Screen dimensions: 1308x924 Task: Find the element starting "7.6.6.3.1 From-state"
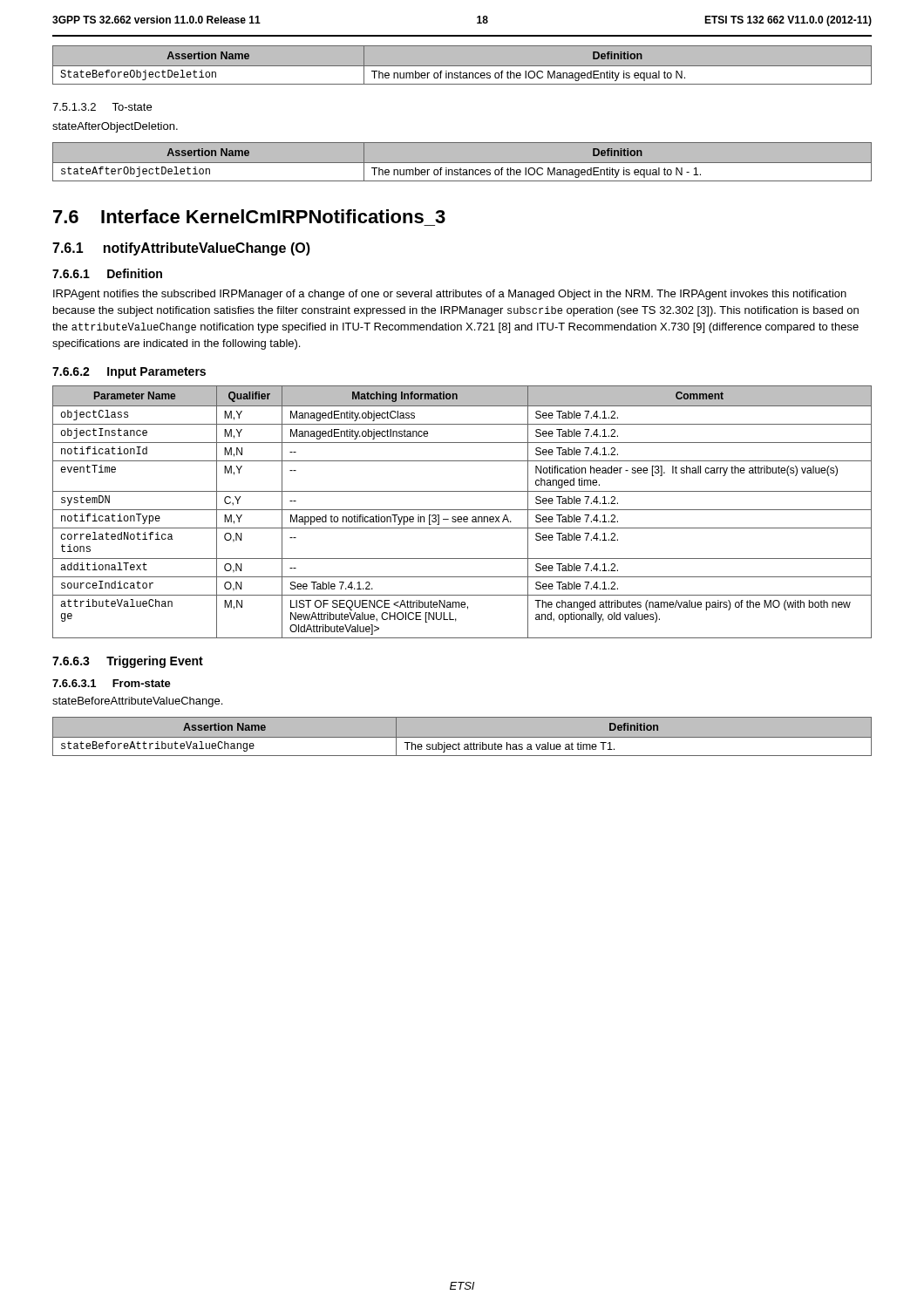[x=112, y=683]
